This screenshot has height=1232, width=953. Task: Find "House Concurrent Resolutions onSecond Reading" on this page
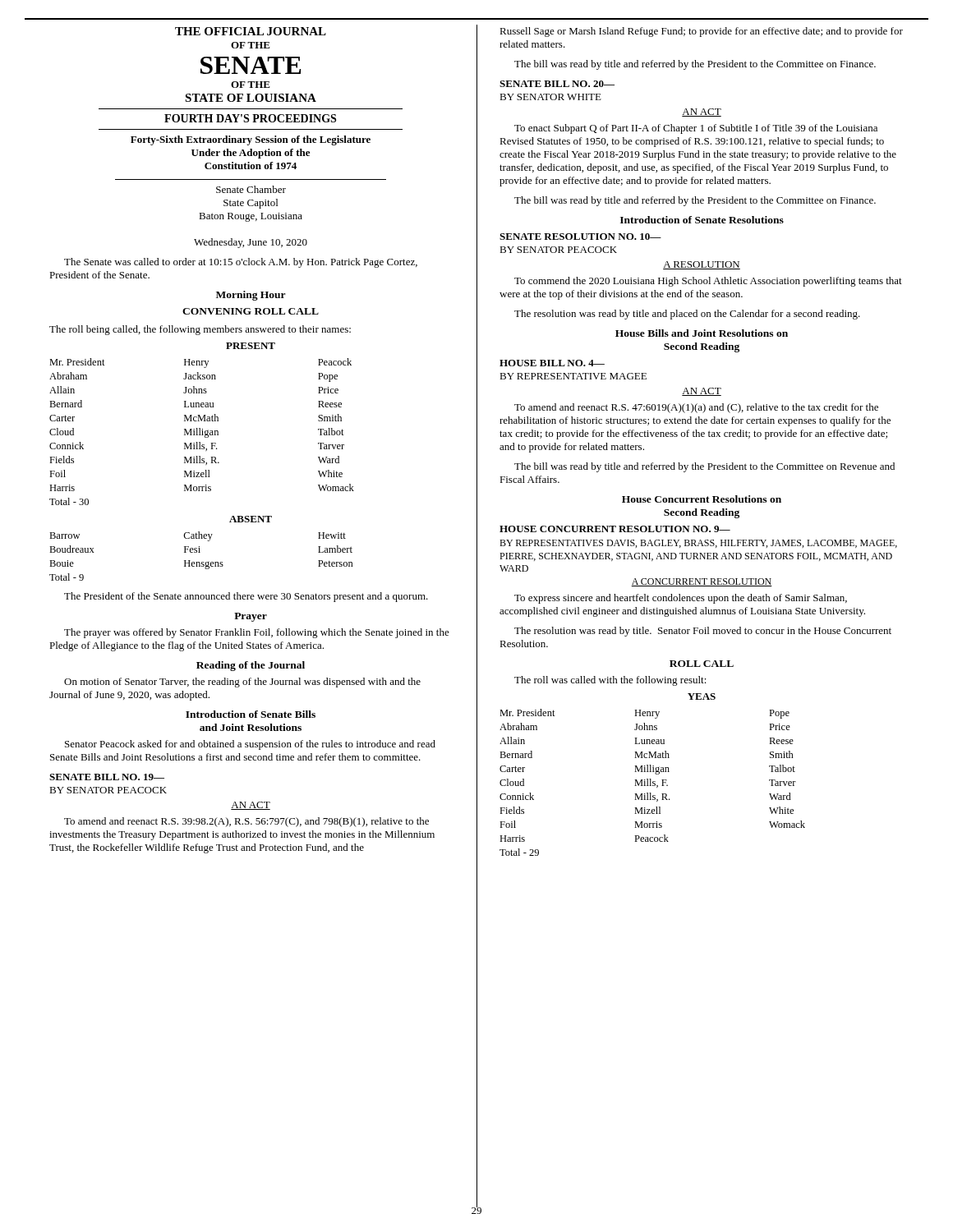tap(702, 506)
